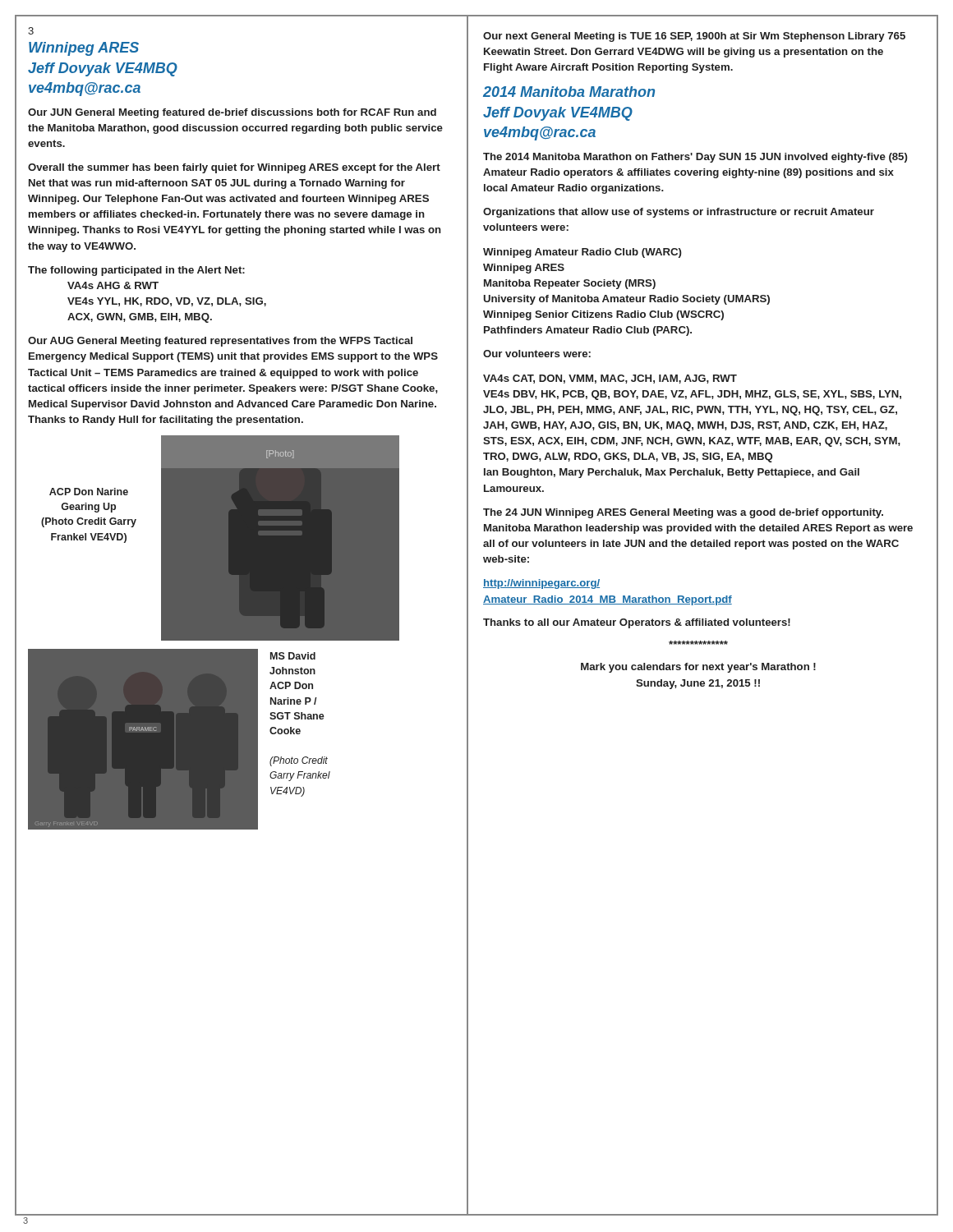
Task: Locate the block of text that opens with "Our JUN General Meeting featured de-brief"
Action: tap(235, 127)
